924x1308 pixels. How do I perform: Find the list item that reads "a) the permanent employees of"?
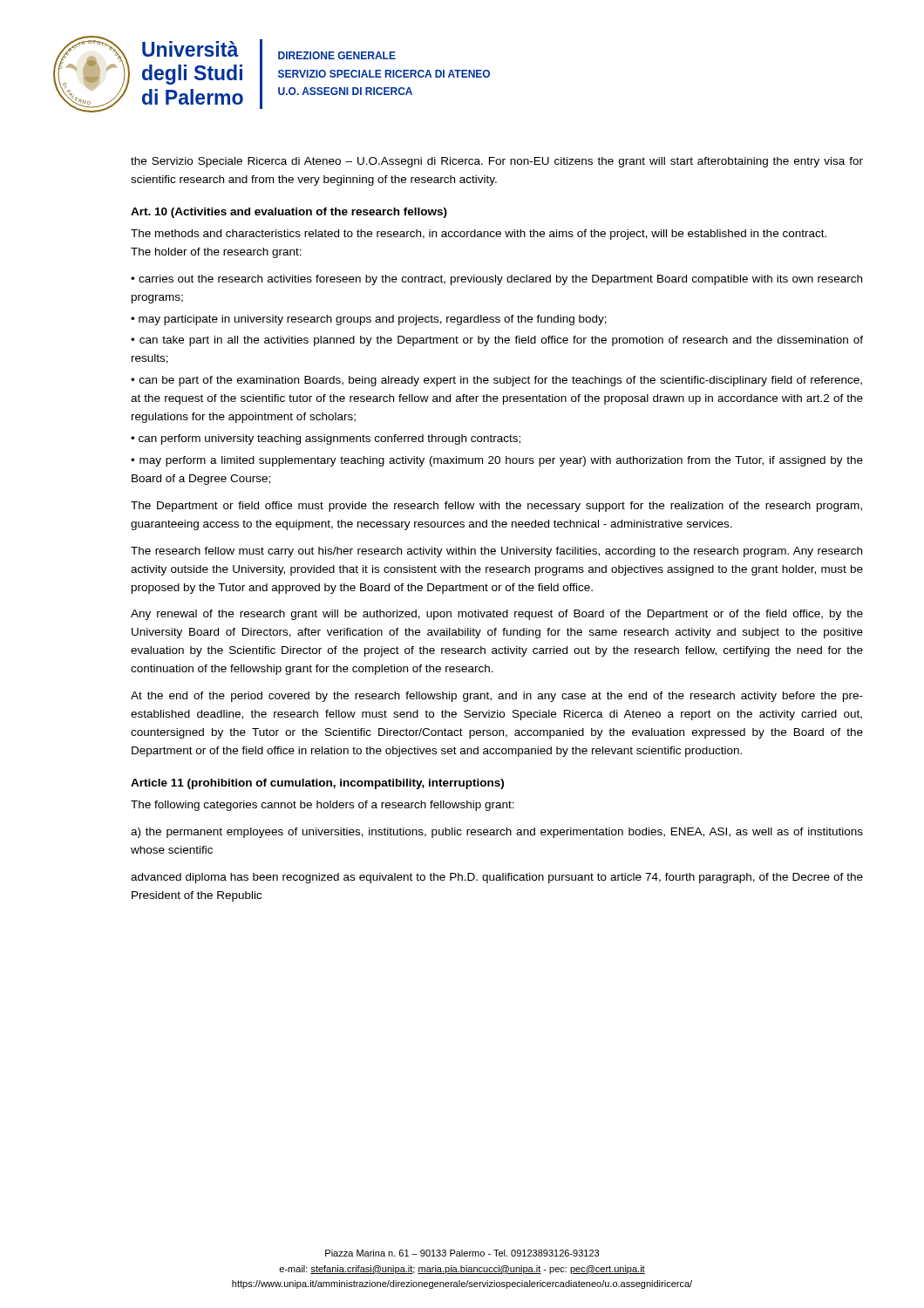[x=497, y=840]
